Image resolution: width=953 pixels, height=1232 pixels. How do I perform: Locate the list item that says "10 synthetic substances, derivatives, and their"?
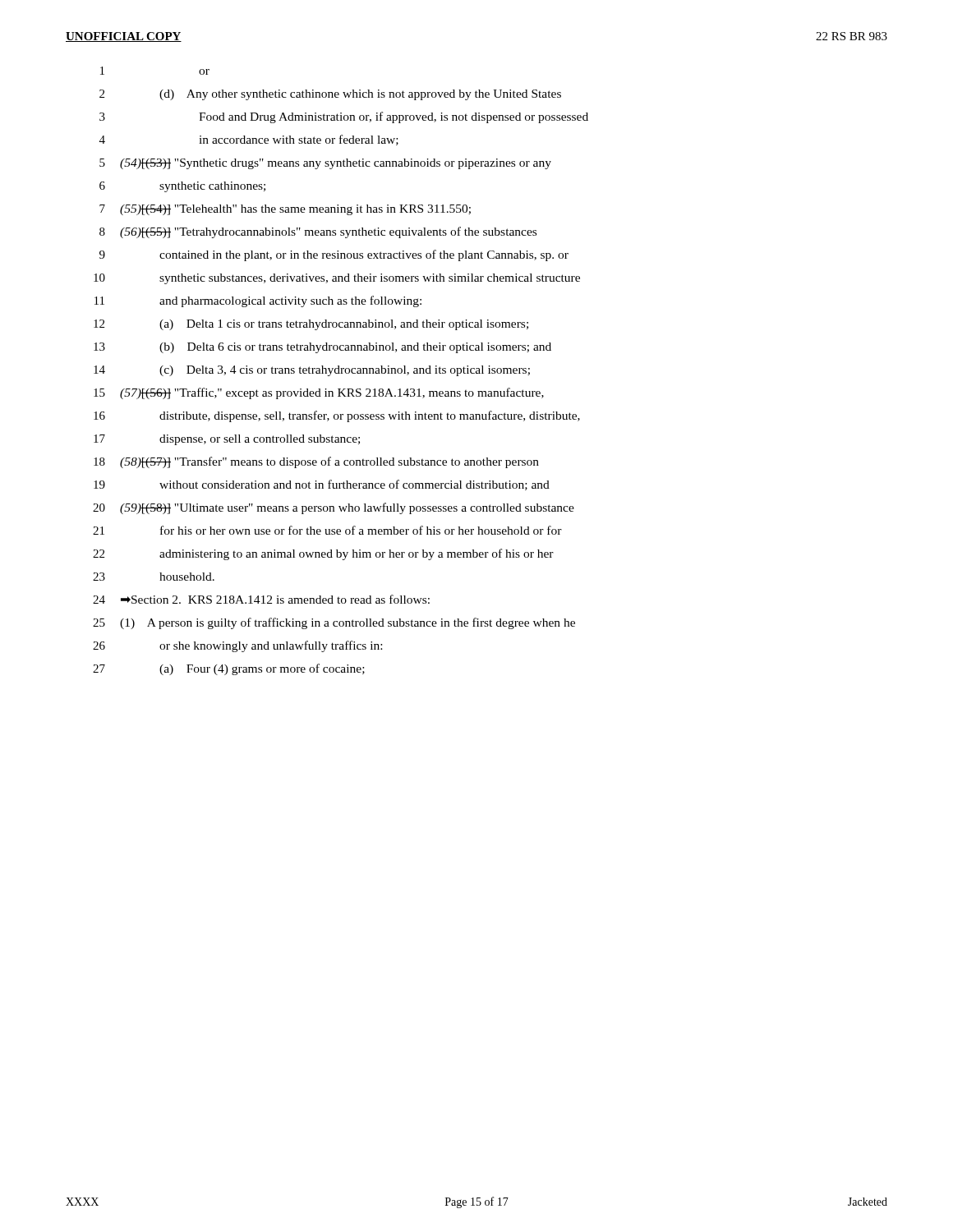[x=476, y=278]
